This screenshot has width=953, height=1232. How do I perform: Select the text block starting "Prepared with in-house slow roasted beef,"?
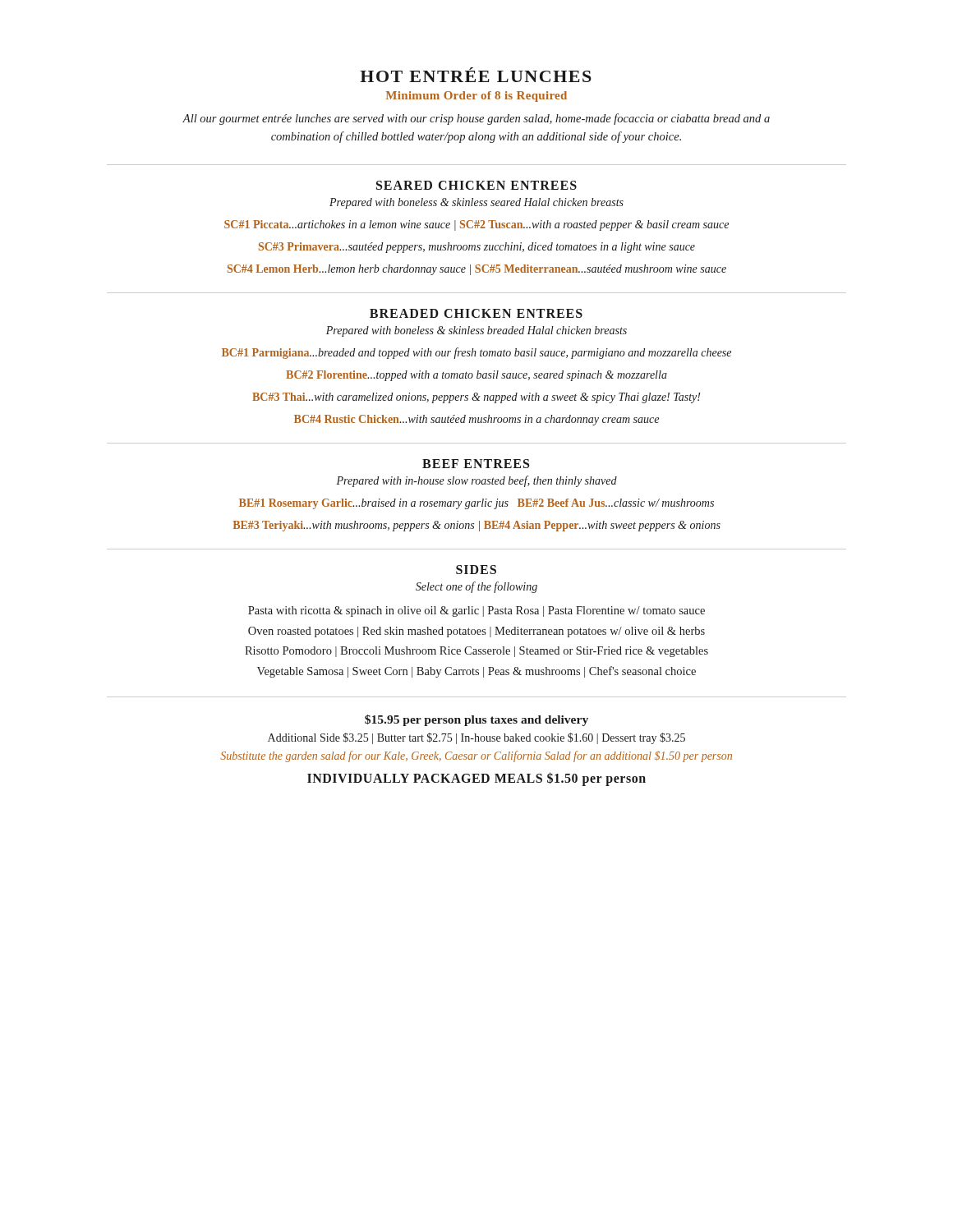tap(476, 481)
